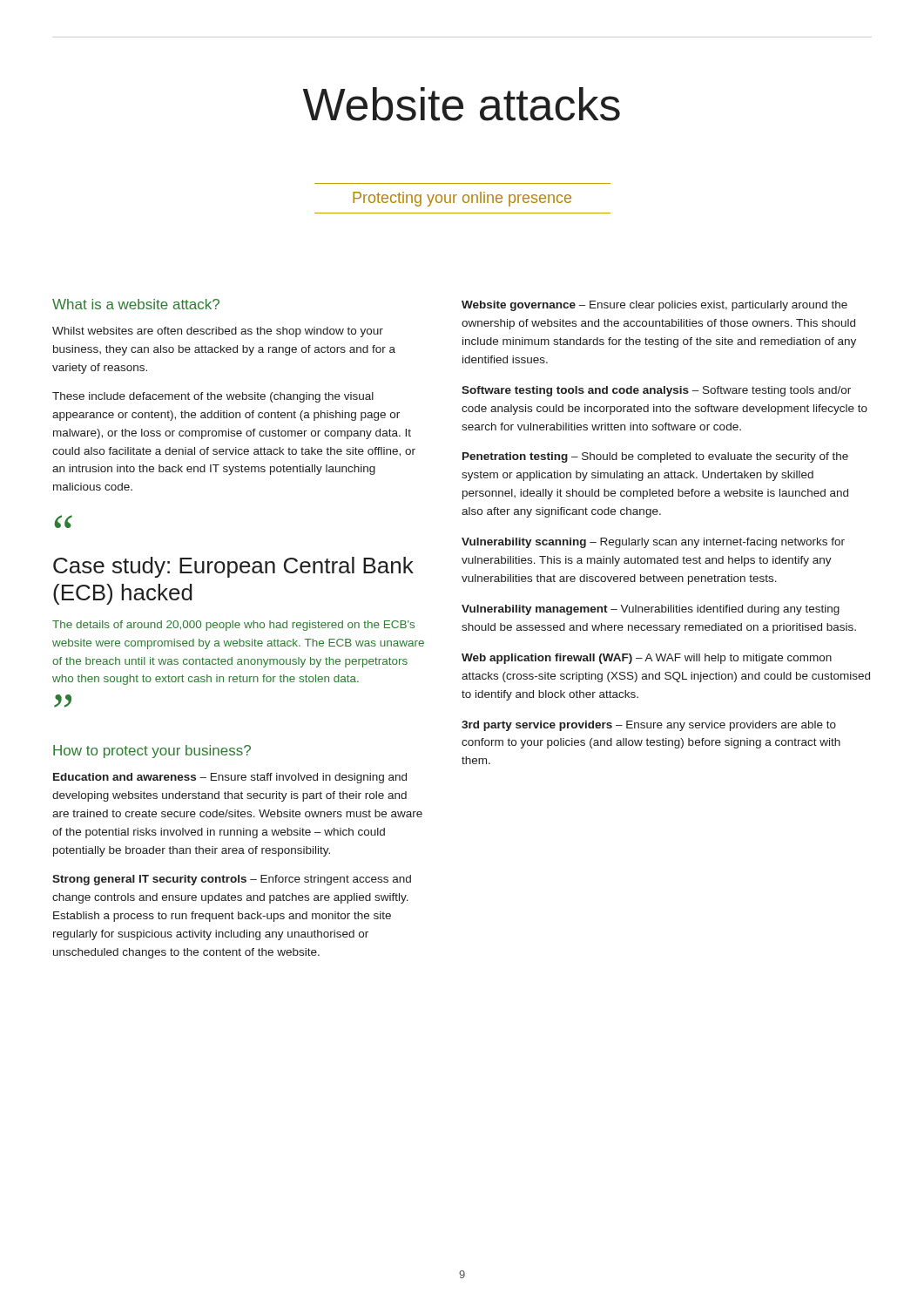
Task: Click on the text block with the text "3rd party service providers – Ensure any service"
Action: 667,743
